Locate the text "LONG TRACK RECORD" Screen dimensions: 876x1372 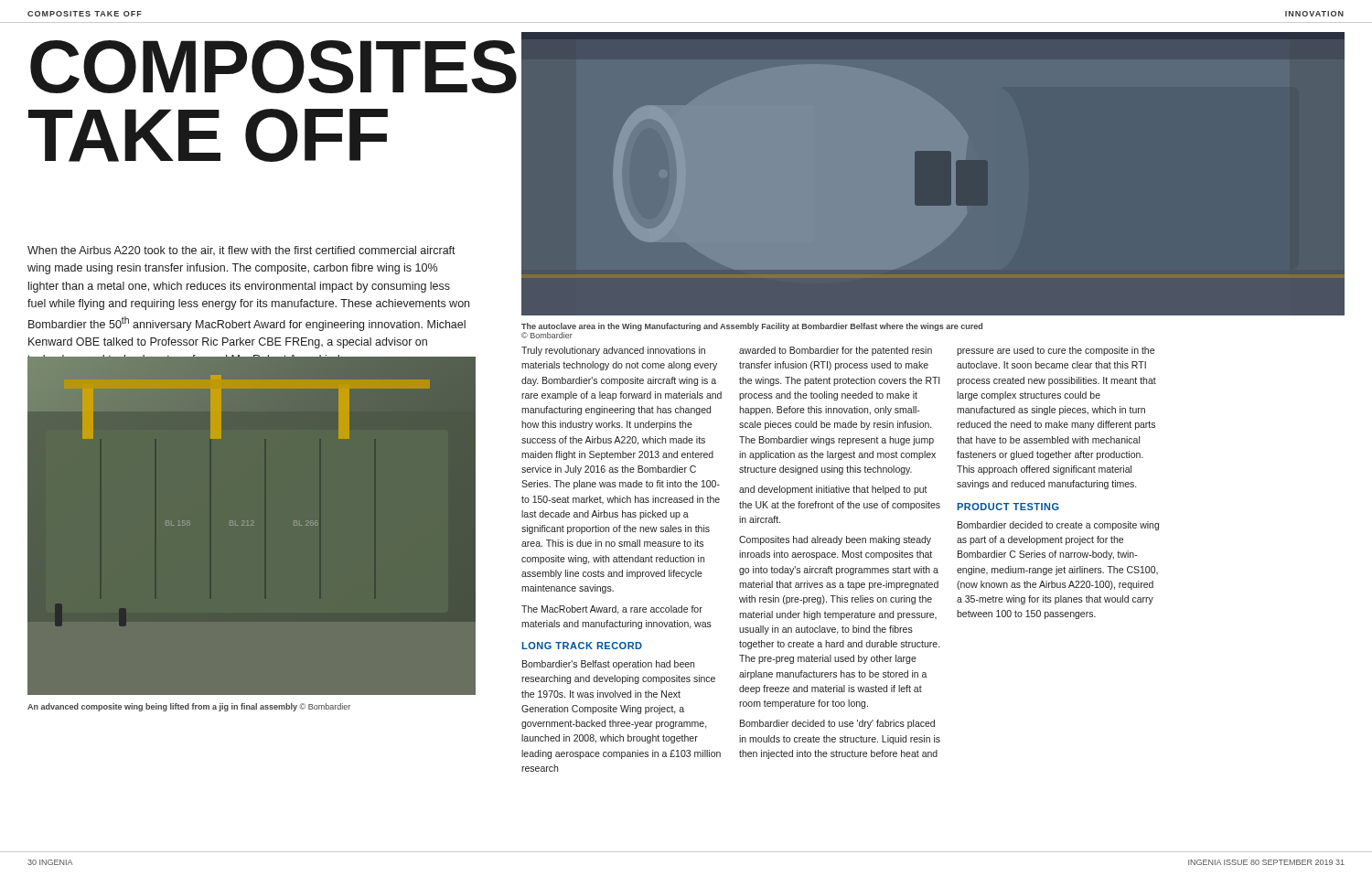(x=582, y=646)
